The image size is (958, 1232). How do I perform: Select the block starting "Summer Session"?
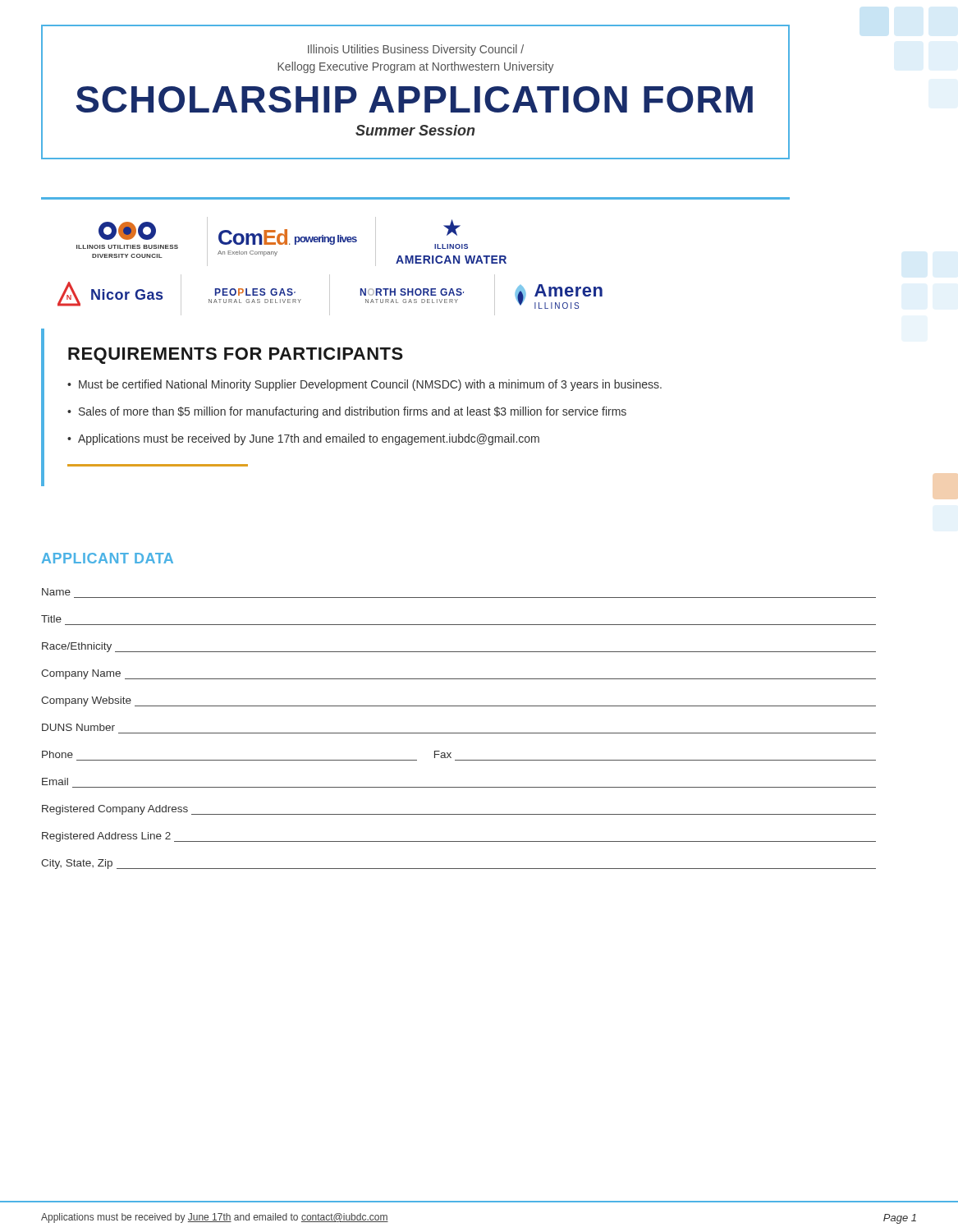415,130
